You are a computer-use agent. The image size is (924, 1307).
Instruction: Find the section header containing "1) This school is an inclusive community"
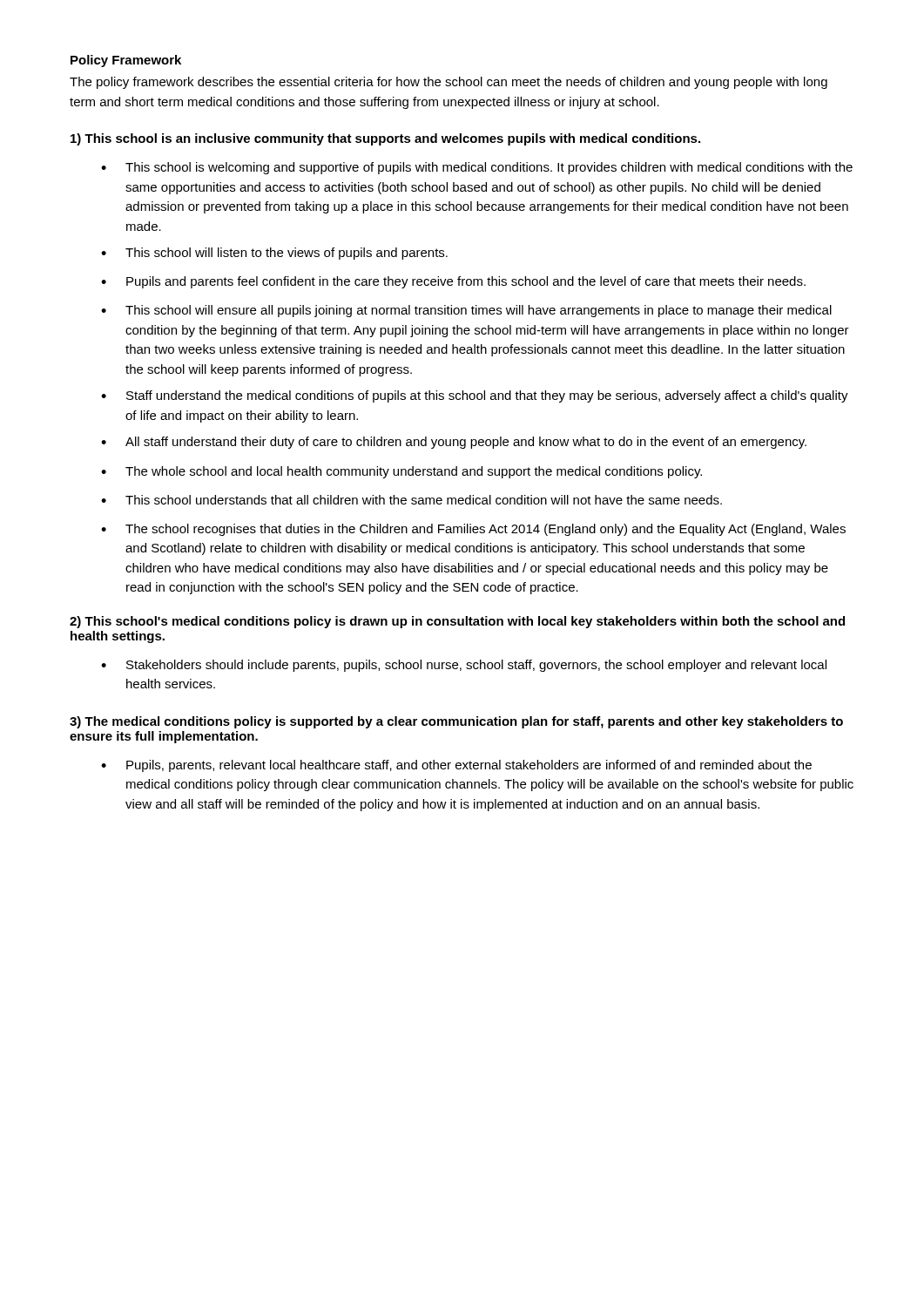click(385, 138)
